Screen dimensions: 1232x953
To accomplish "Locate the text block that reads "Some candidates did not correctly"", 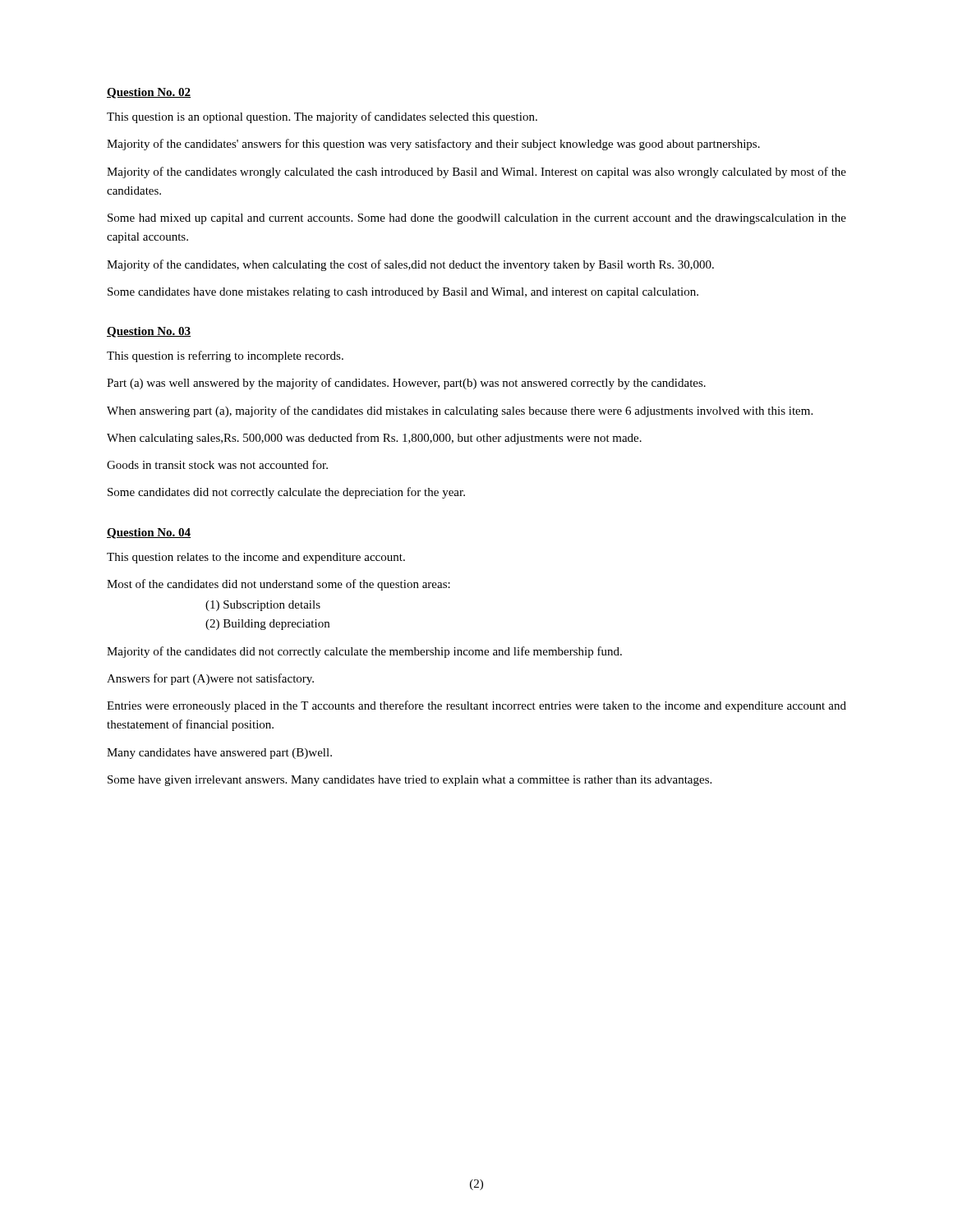I will click(286, 492).
